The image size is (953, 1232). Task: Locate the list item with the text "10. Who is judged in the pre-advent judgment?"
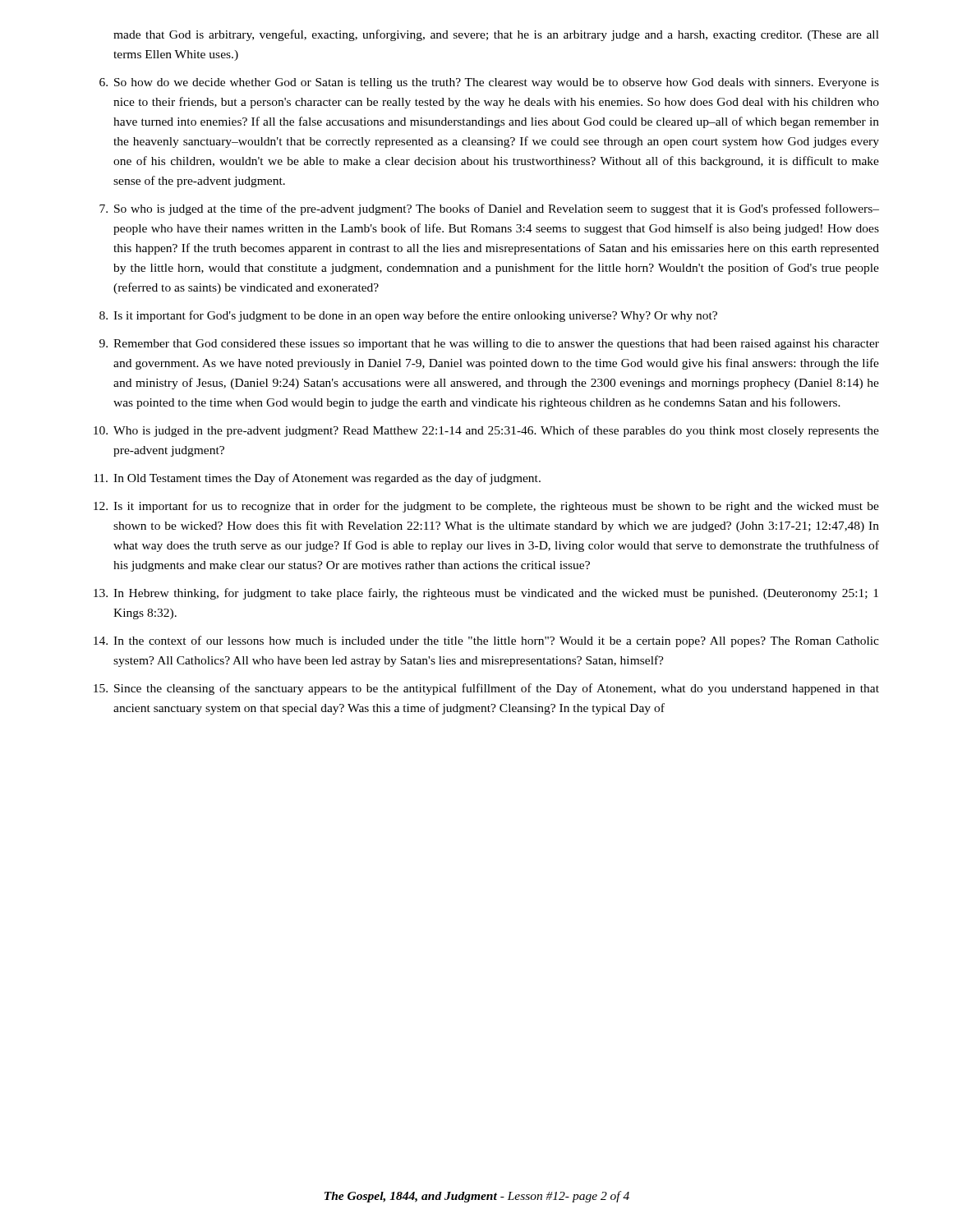point(476,440)
